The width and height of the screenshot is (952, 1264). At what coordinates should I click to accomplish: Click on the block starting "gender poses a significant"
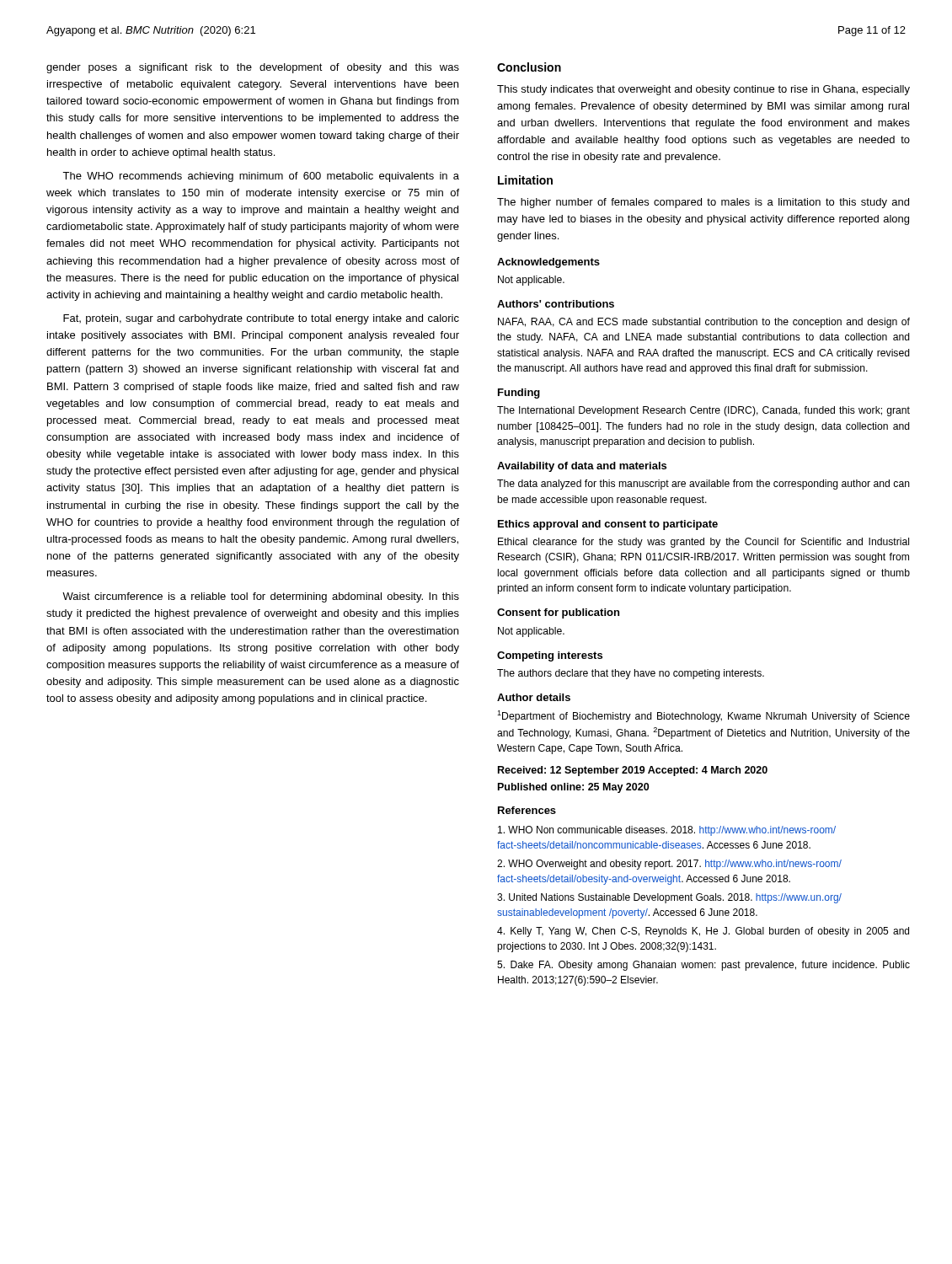(x=253, y=110)
